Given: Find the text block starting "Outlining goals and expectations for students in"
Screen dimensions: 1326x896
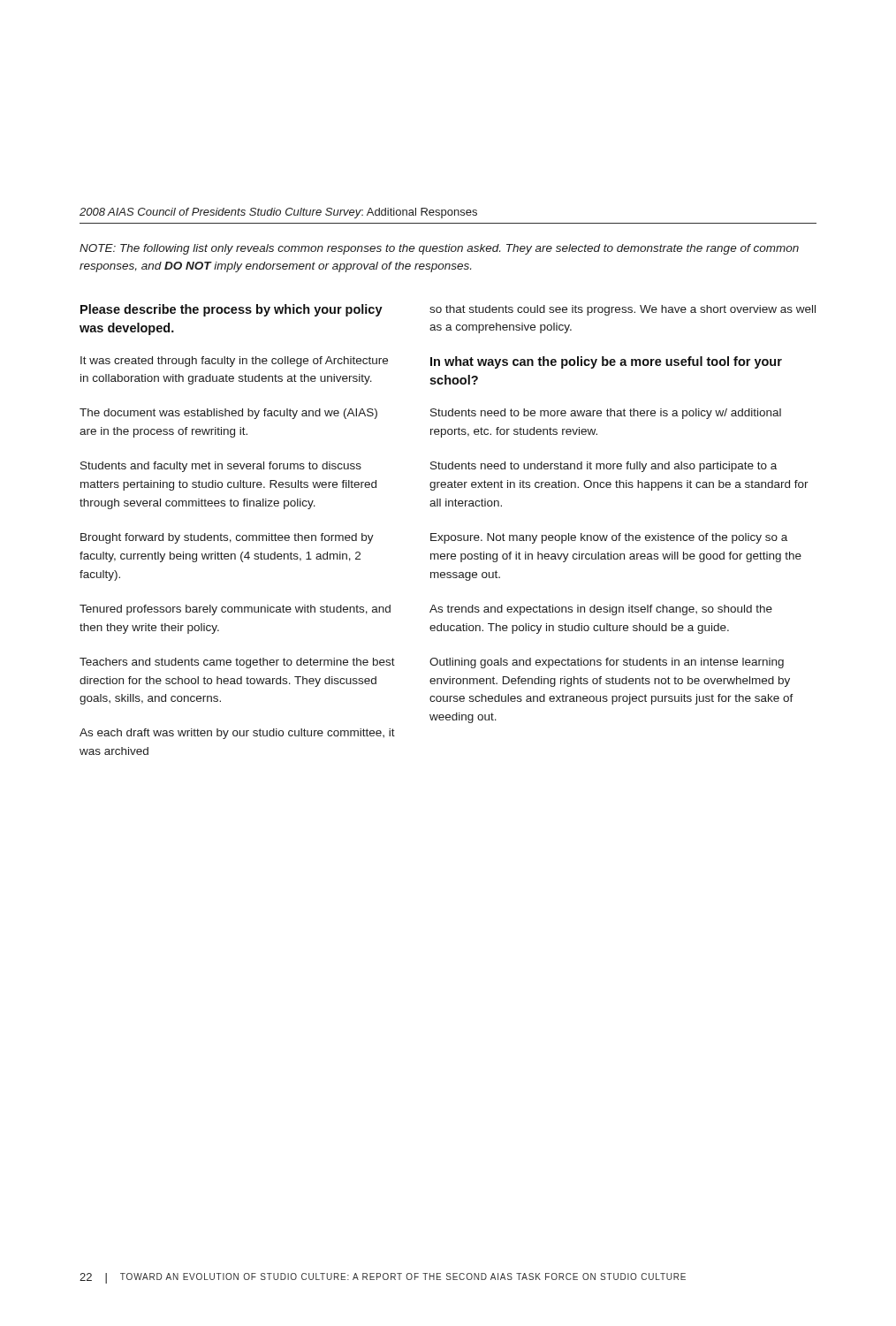Looking at the screenshot, I should (x=611, y=689).
